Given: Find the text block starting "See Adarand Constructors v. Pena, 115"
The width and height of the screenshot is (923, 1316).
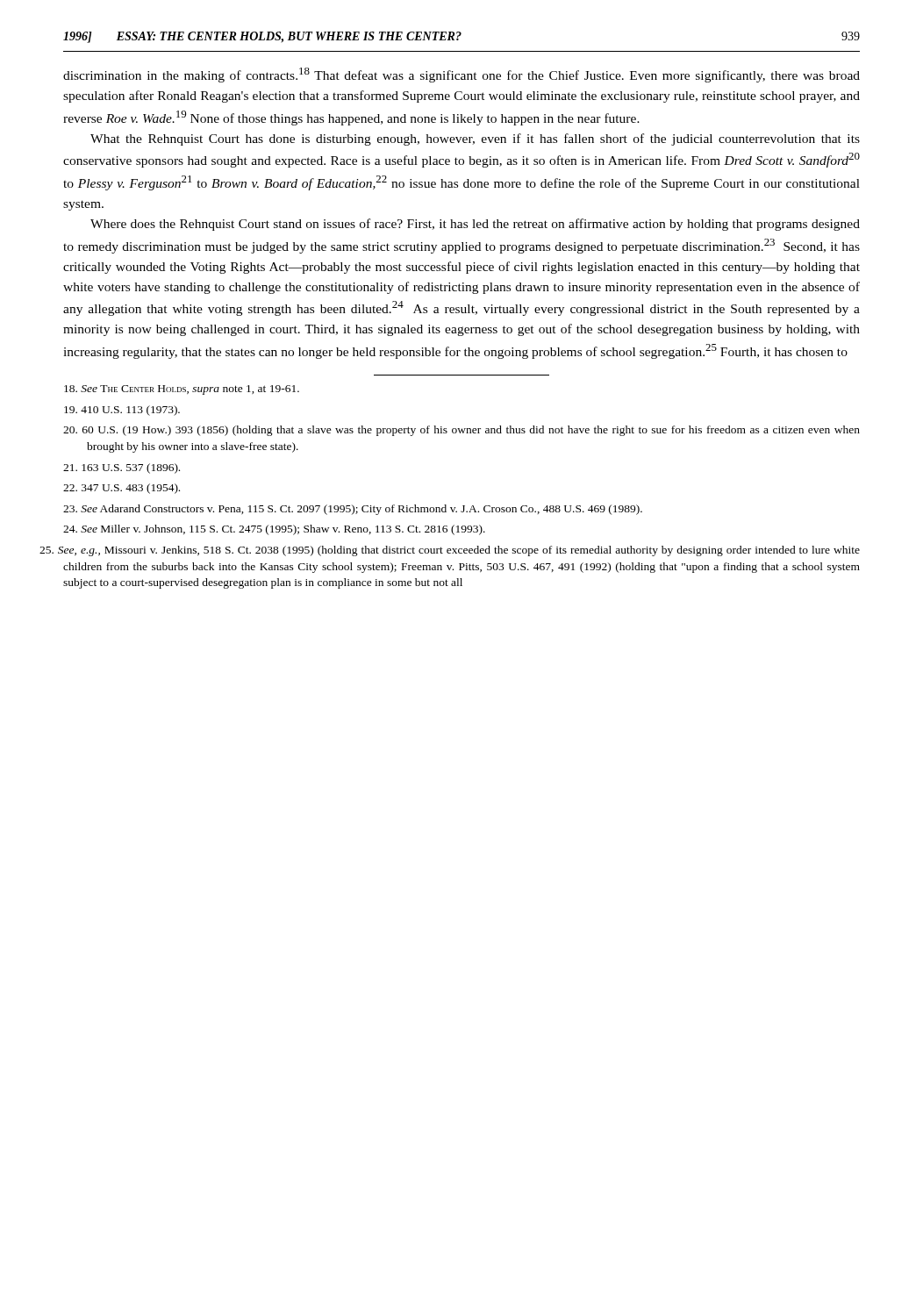Looking at the screenshot, I should coord(353,508).
